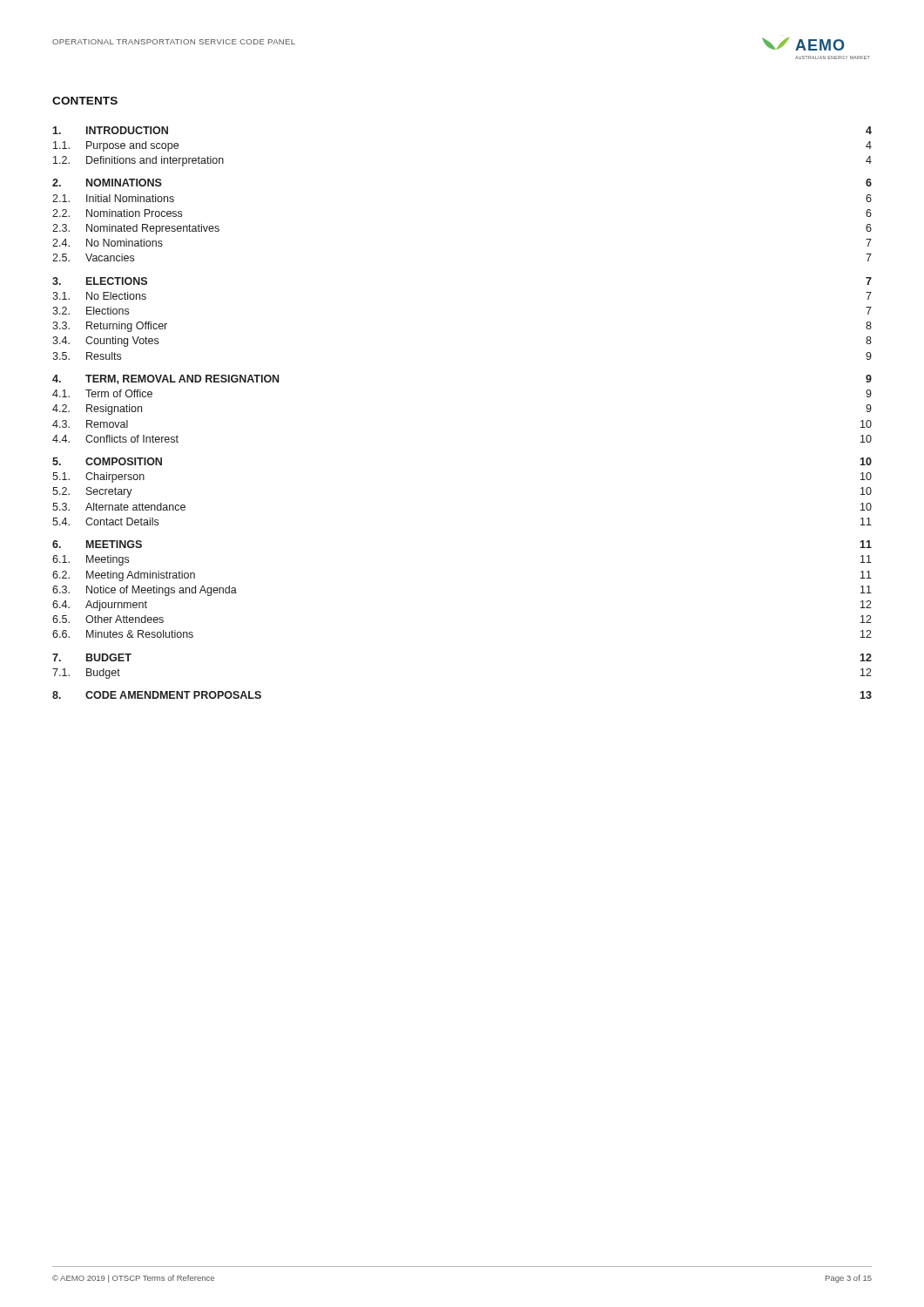The height and width of the screenshot is (1307, 924).
Task: Select the passage starting "8. CODE AMENDMENT PROPOSALS 13"
Action: (x=172, y=695)
